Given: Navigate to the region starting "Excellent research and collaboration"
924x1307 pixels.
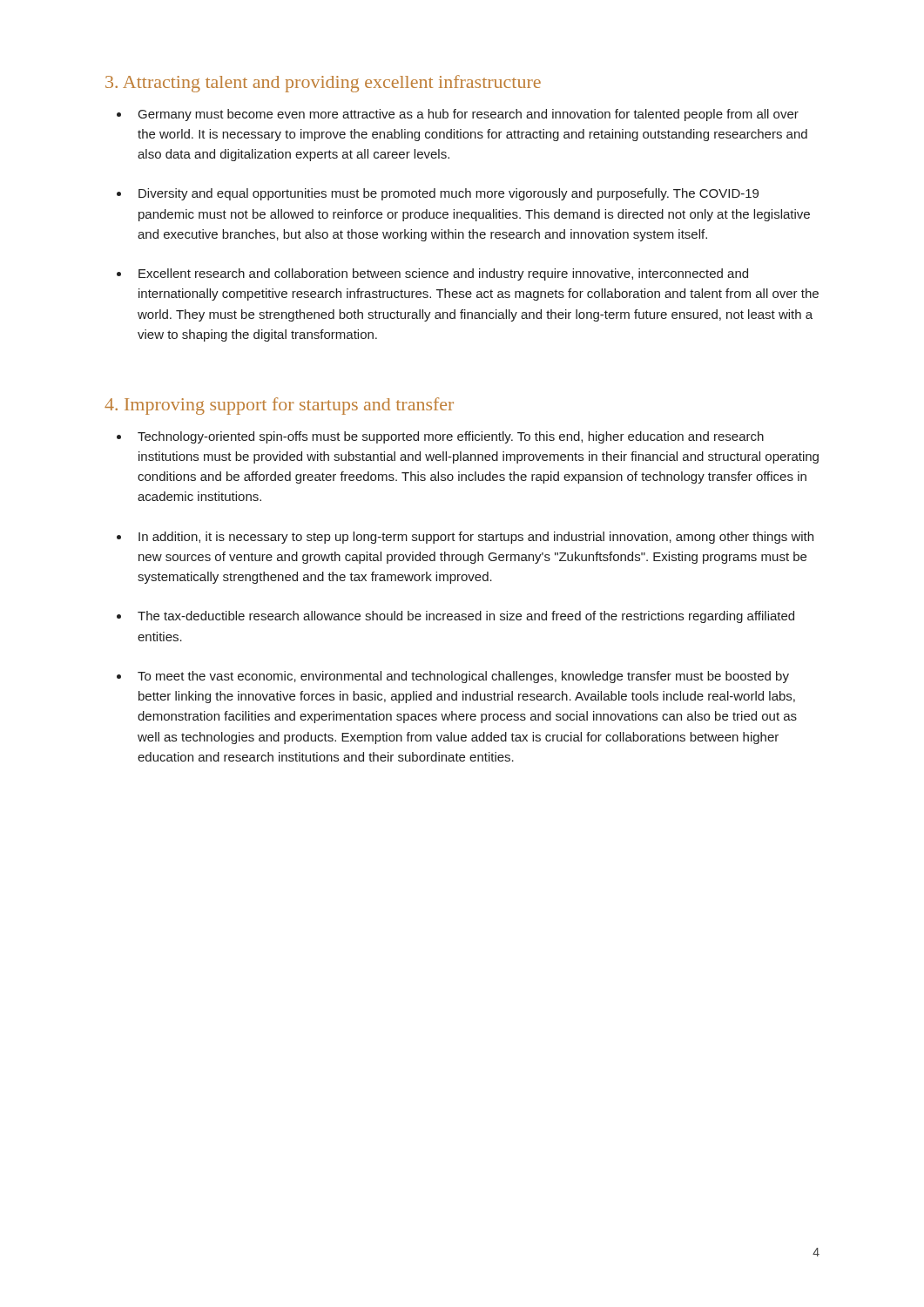Looking at the screenshot, I should click(x=478, y=304).
